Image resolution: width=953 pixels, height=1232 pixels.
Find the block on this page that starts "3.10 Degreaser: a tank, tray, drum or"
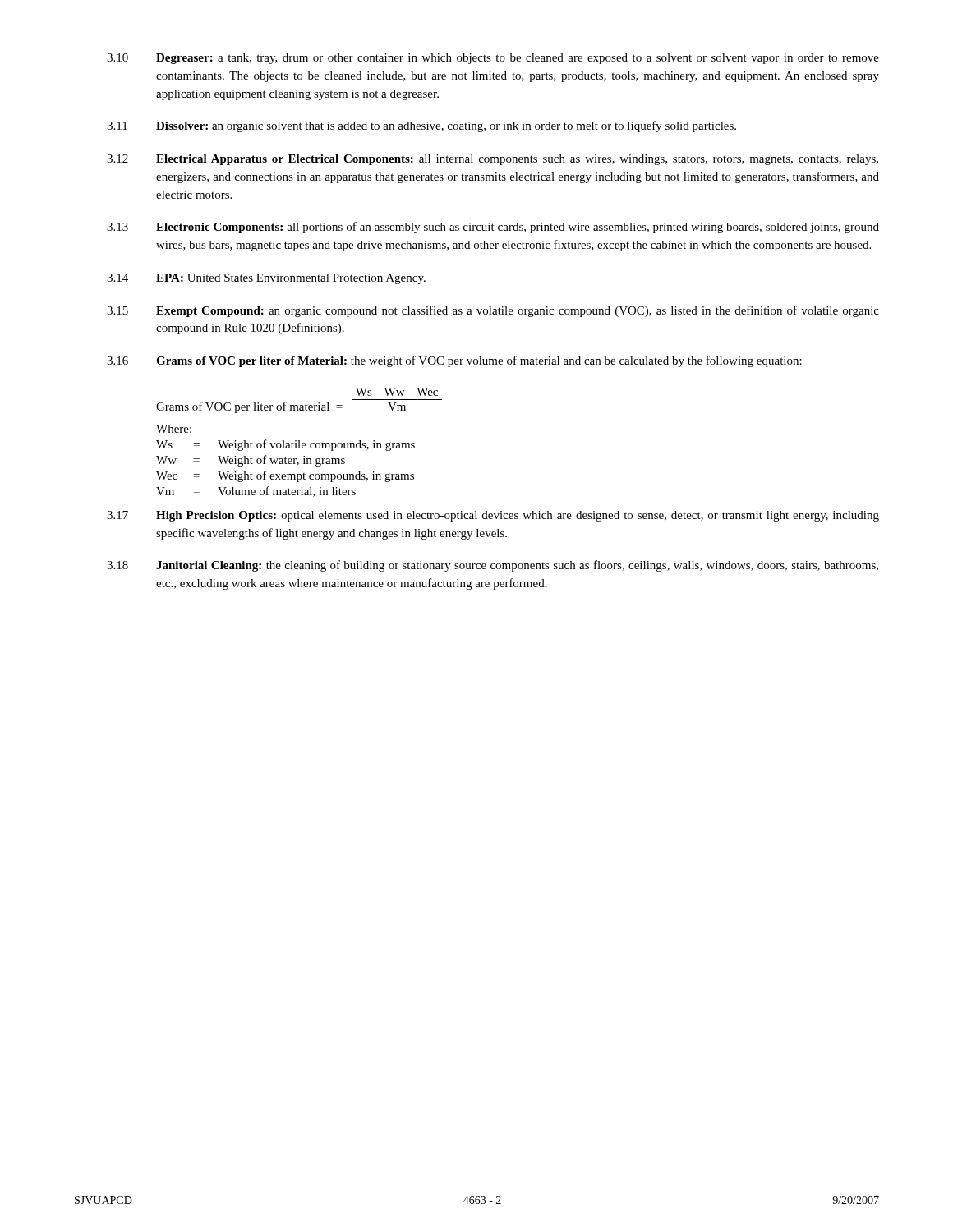[x=493, y=76]
